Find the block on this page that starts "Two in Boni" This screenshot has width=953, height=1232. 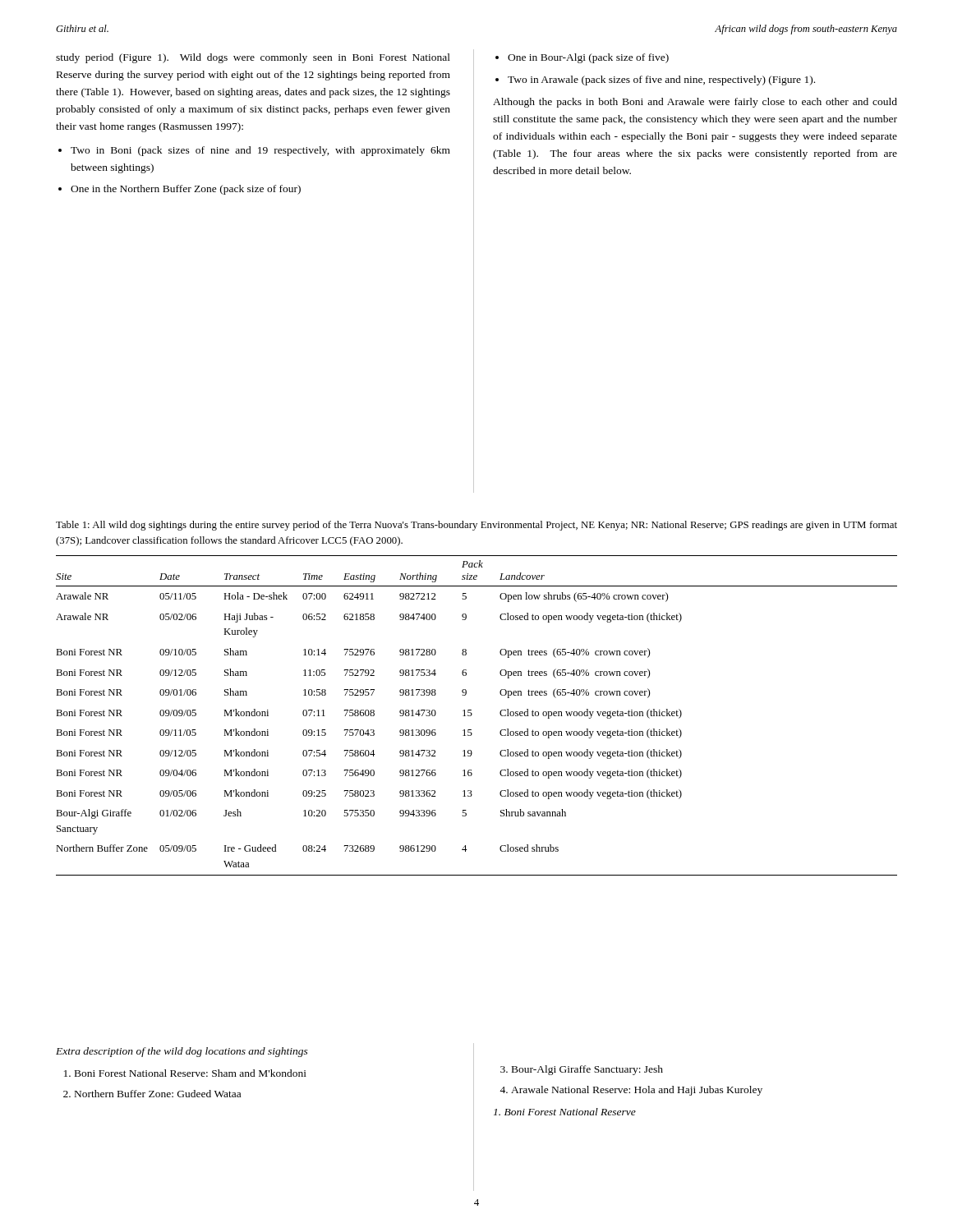(260, 158)
